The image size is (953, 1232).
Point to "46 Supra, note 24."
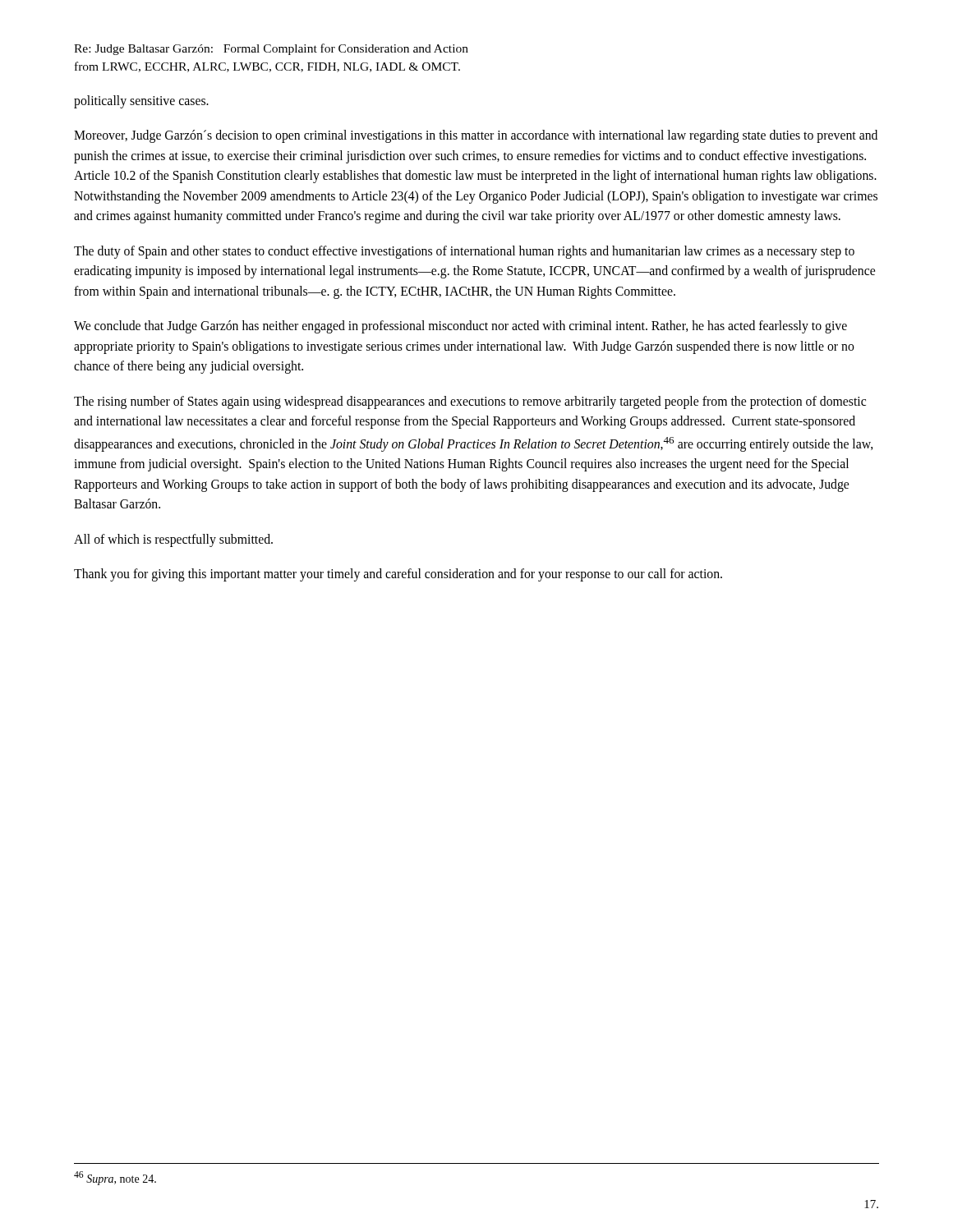(x=115, y=1177)
